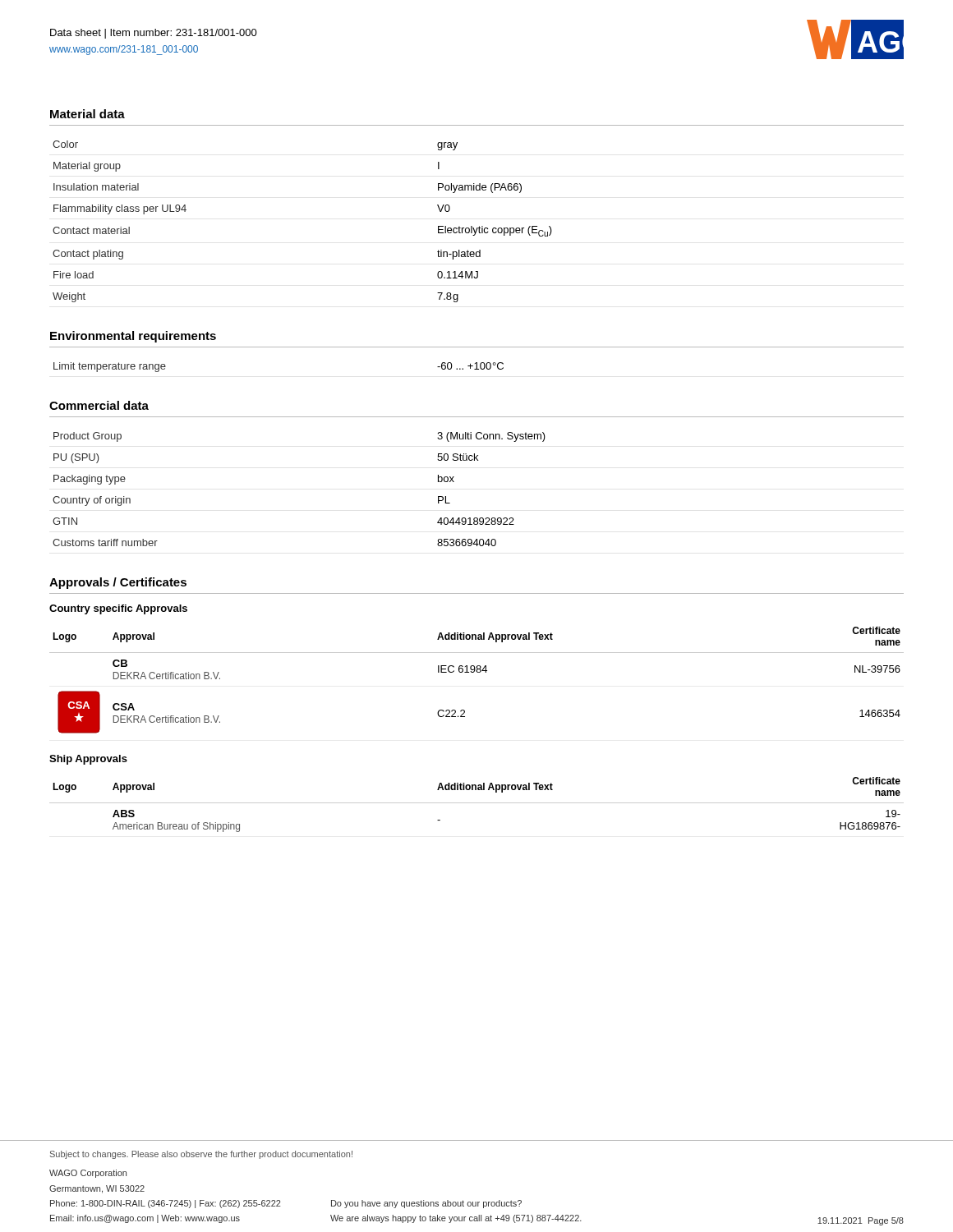Navigate to the passage starting "Country specific Approvals"
Screen dimensions: 1232x953
click(x=119, y=608)
